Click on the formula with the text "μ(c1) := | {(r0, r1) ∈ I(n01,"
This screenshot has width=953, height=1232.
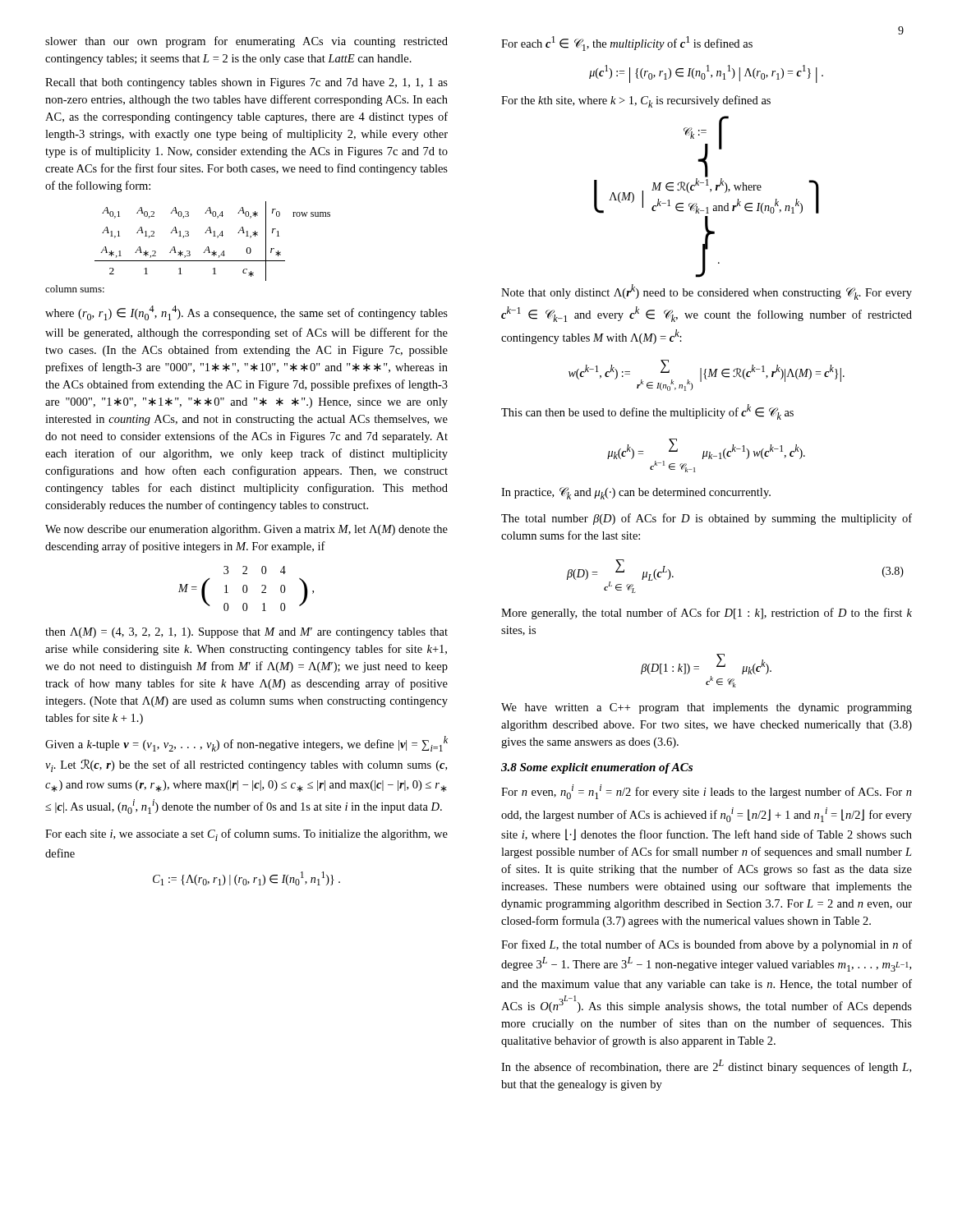click(x=707, y=73)
